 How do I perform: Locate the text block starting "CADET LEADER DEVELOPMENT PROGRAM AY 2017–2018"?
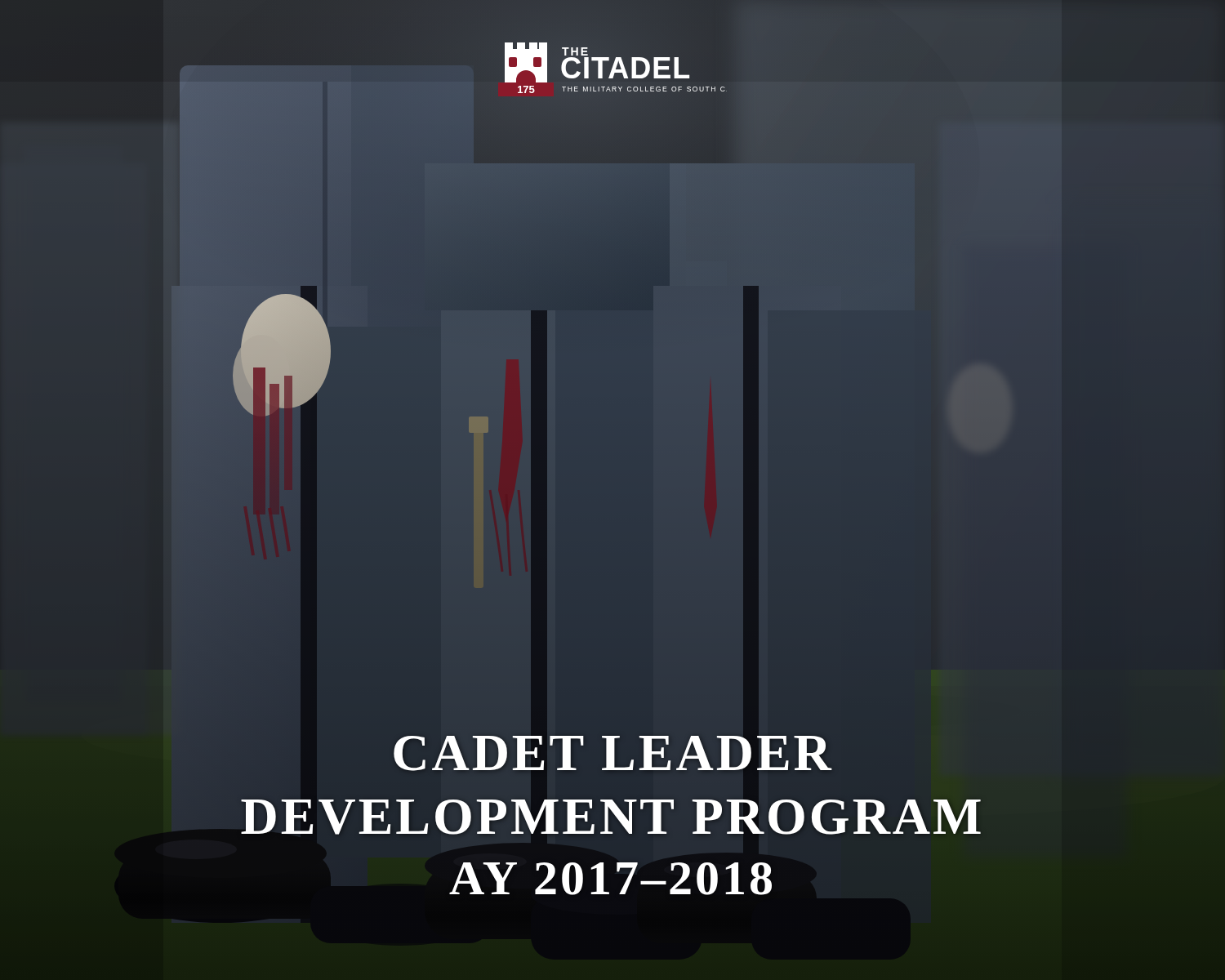[612, 815]
